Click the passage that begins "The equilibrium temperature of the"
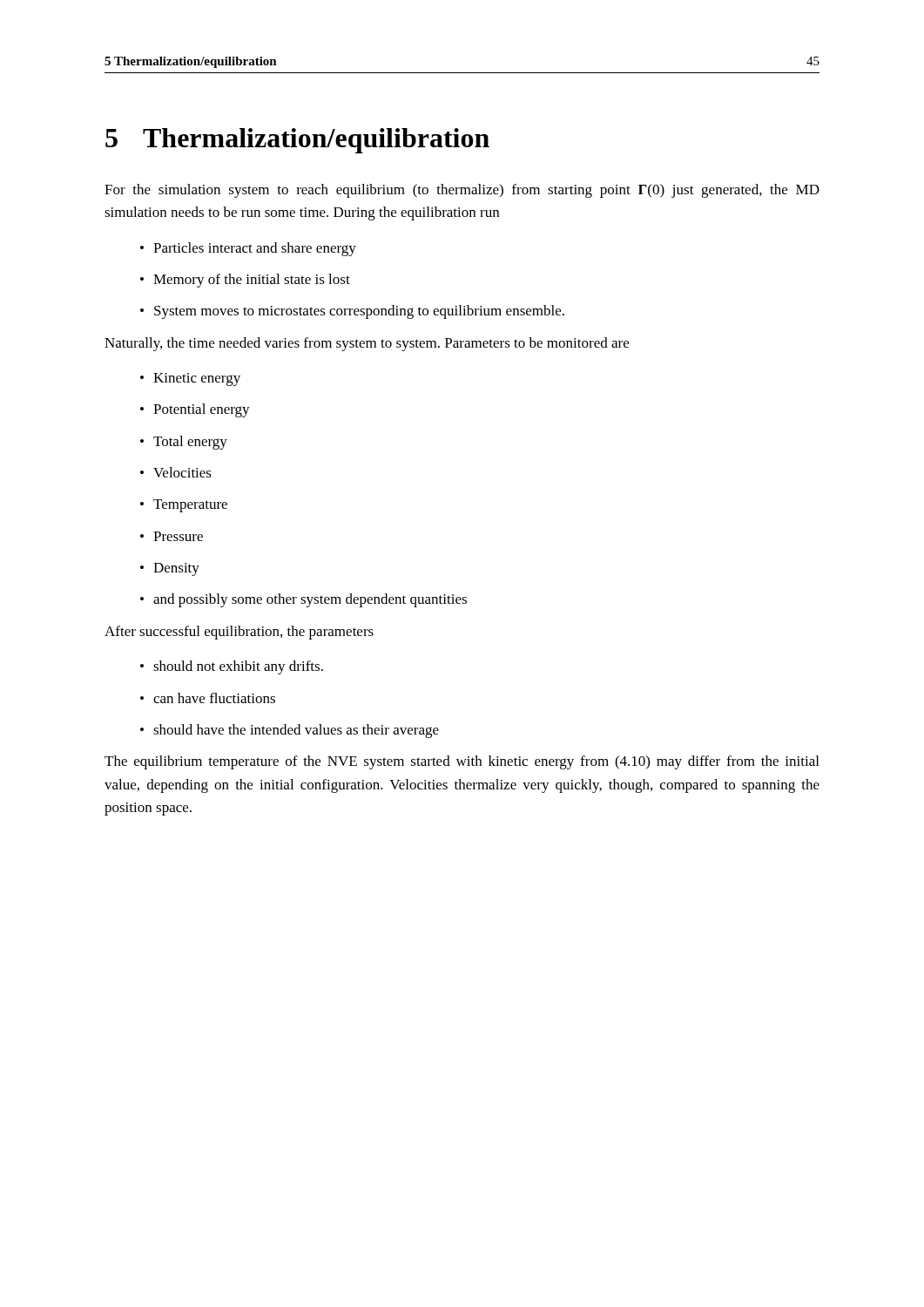This screenshot has height=1307, width=924. coord(462,784)
